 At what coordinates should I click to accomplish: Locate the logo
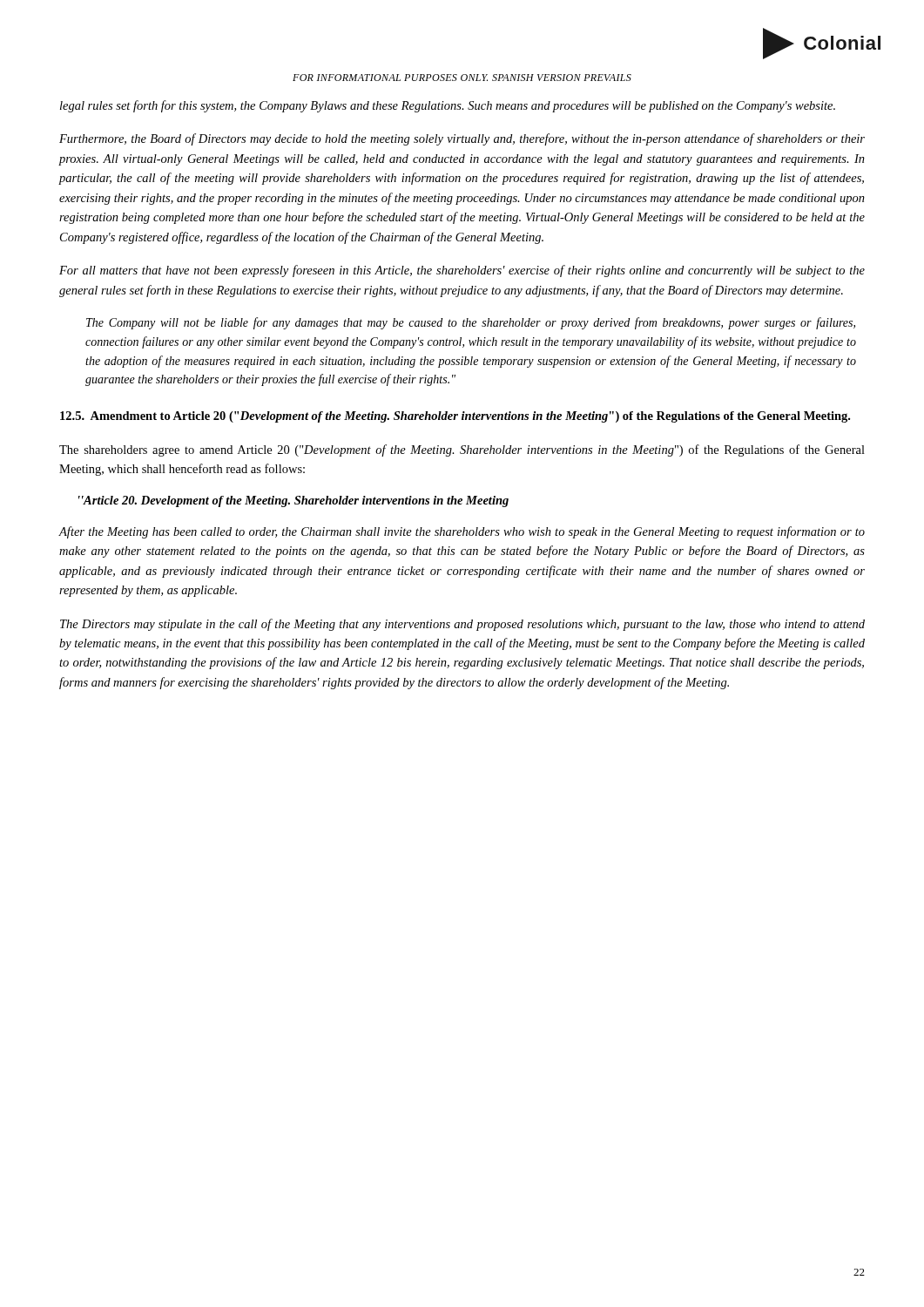pos(821,44)
